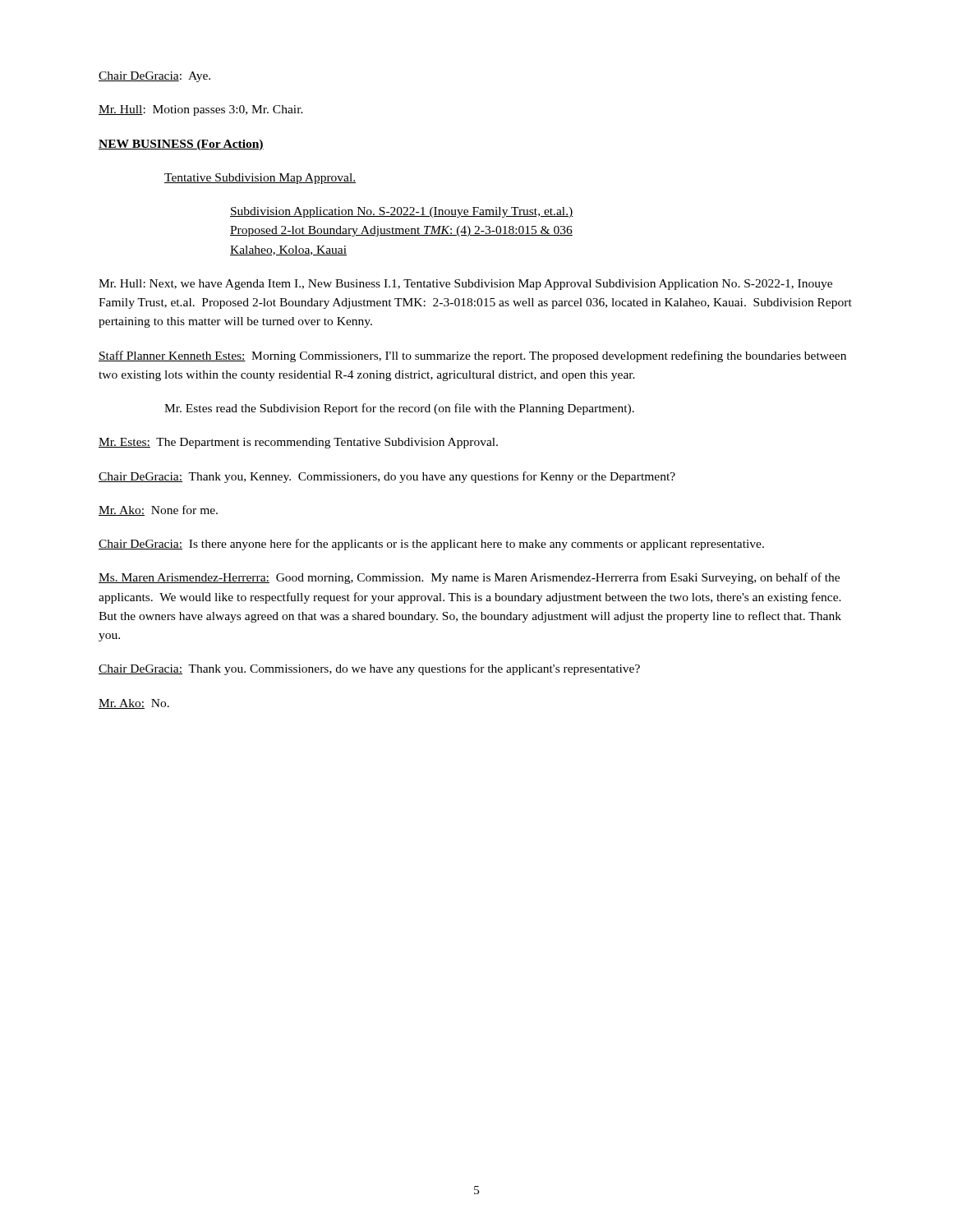This screenshot has width=953, height=1232.
Task: Find the text block containing "Chair DeGracia: Is there anyone here for"
Action: tap(432, 543)
